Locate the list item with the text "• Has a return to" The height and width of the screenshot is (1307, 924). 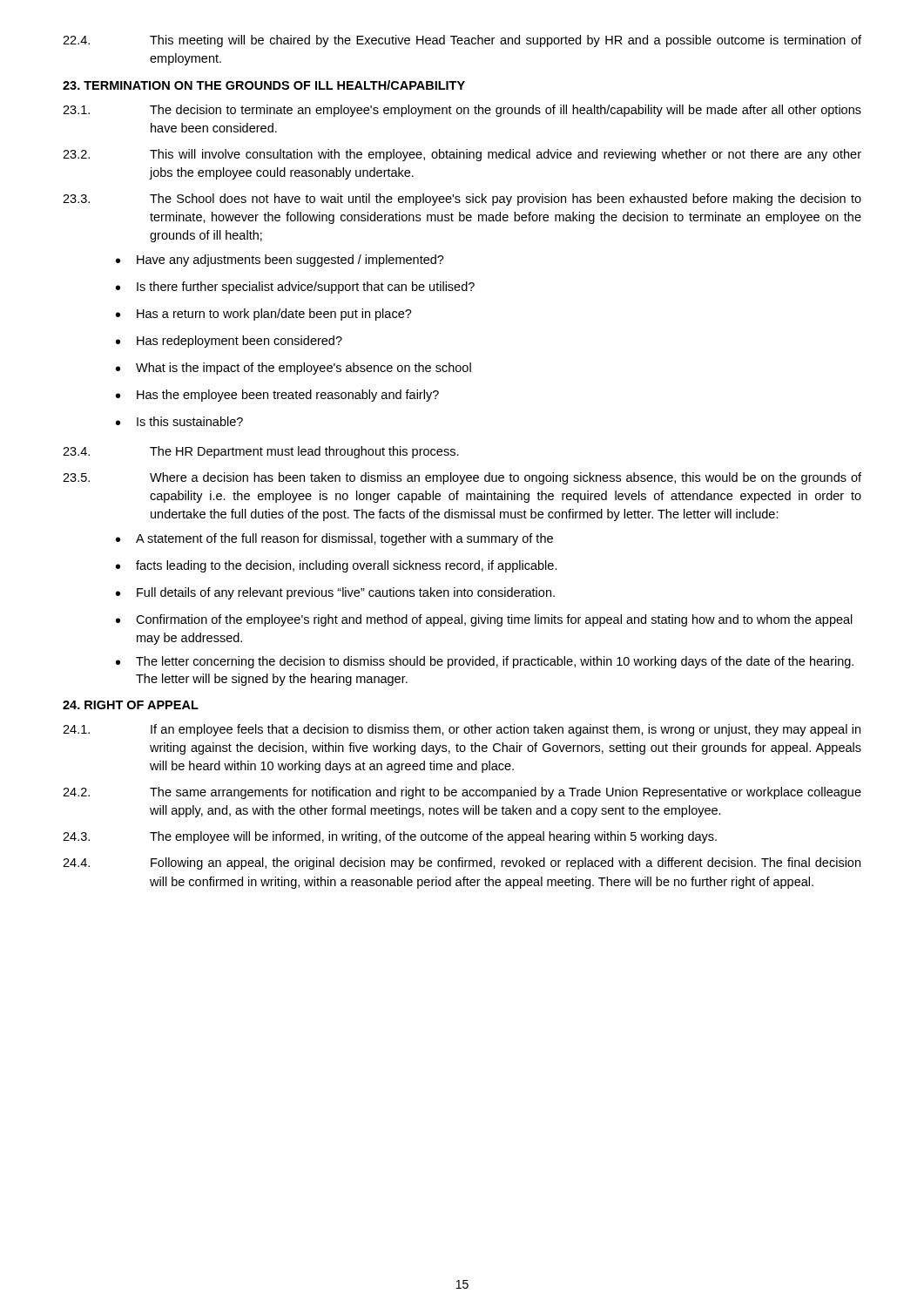pyautogui.click(x=264, y=315)
